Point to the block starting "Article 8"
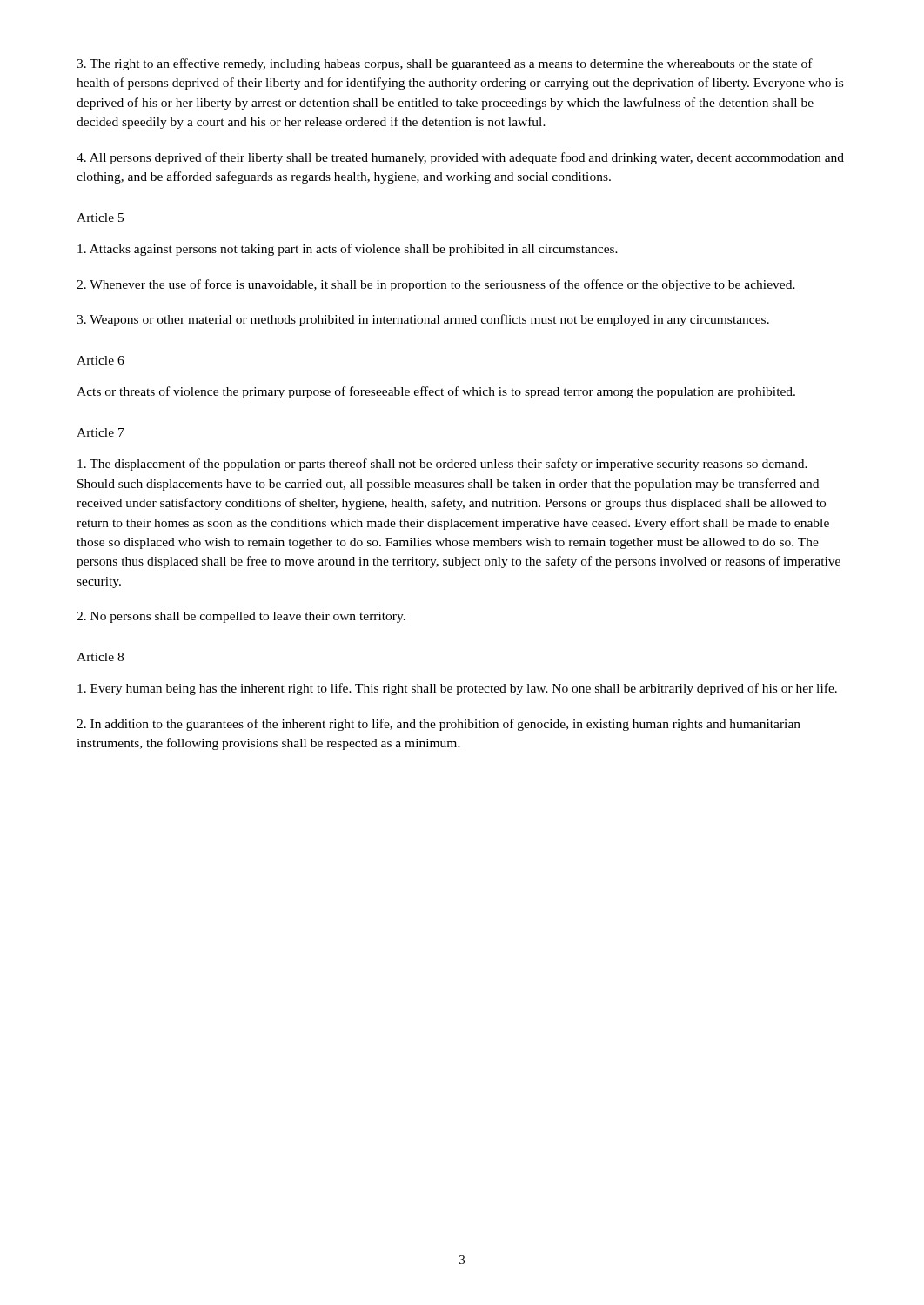The image size is (924, 1305). (x=100, y=656)
